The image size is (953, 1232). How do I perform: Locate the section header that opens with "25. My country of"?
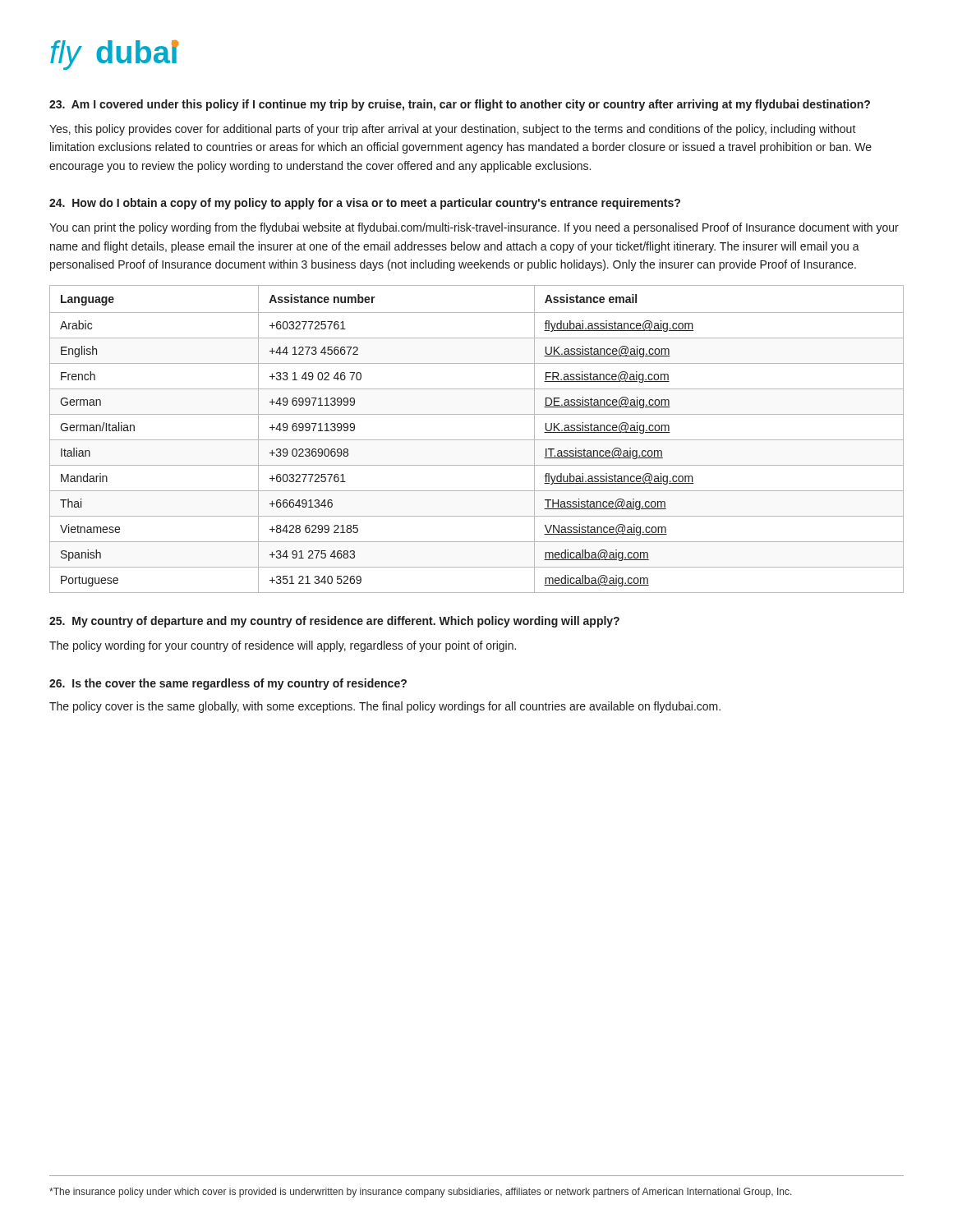[x=335, y=621]
